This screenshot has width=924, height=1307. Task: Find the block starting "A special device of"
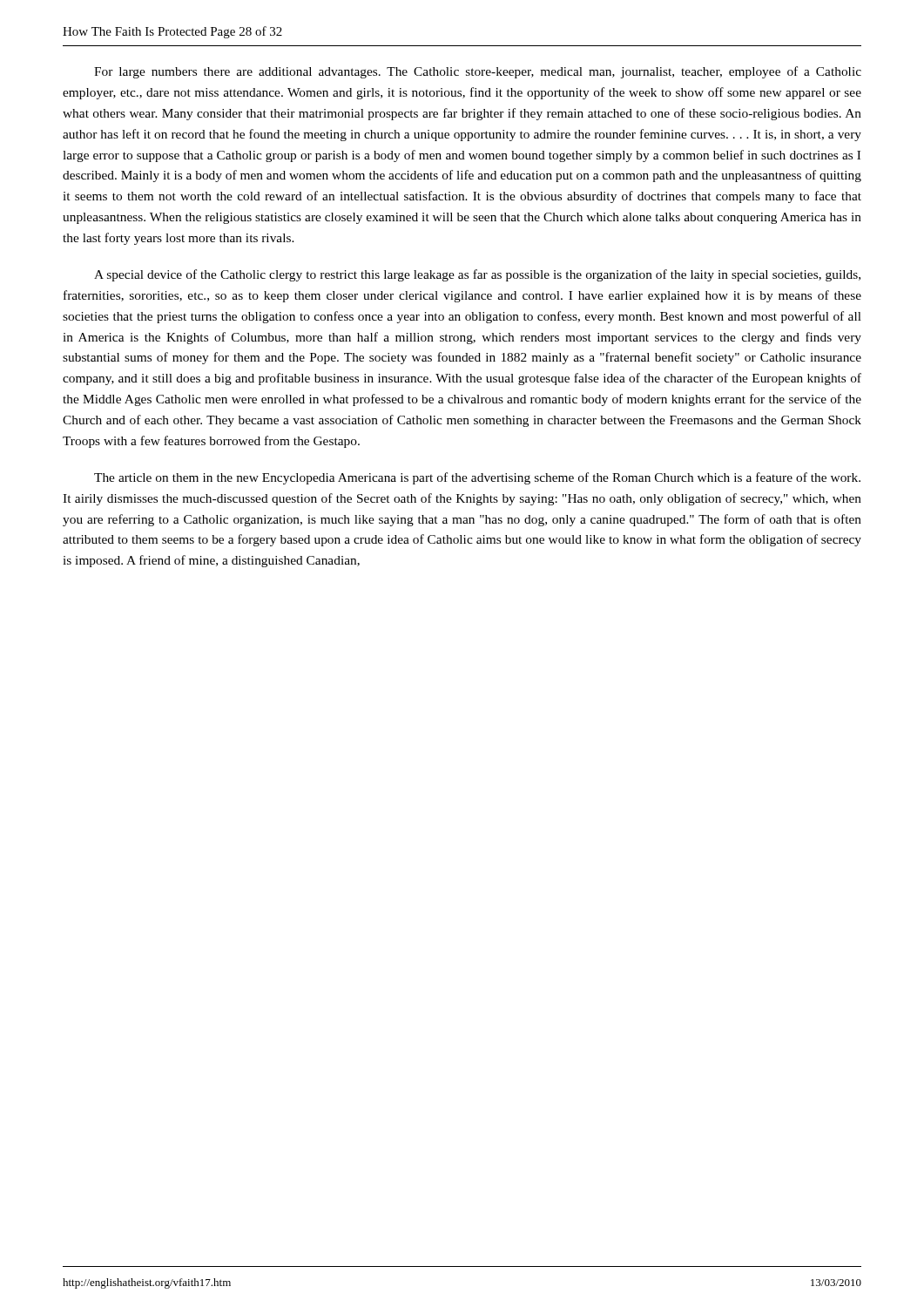[x=462, y=357]
